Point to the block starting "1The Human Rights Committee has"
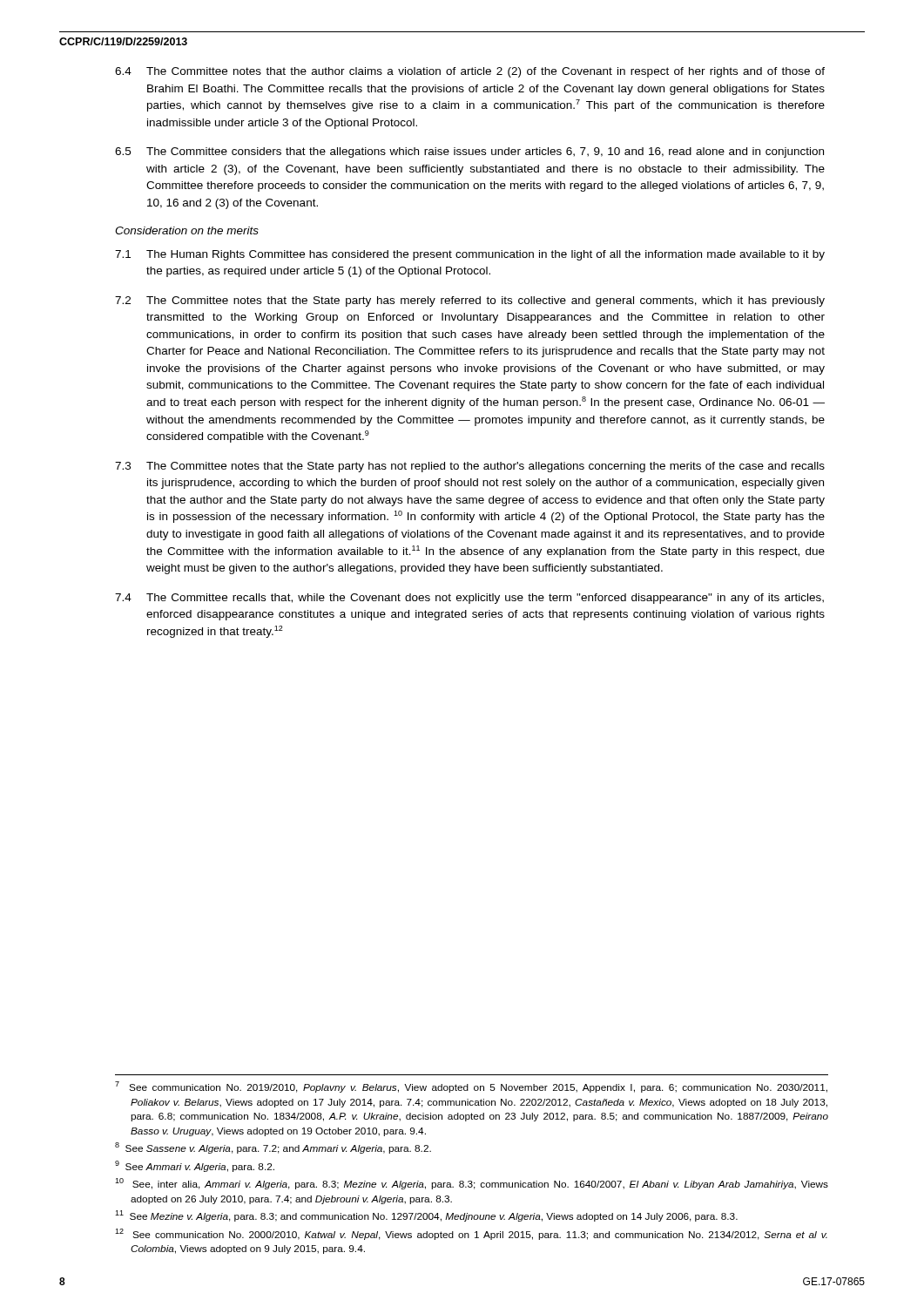 click(x=470, y=262)
